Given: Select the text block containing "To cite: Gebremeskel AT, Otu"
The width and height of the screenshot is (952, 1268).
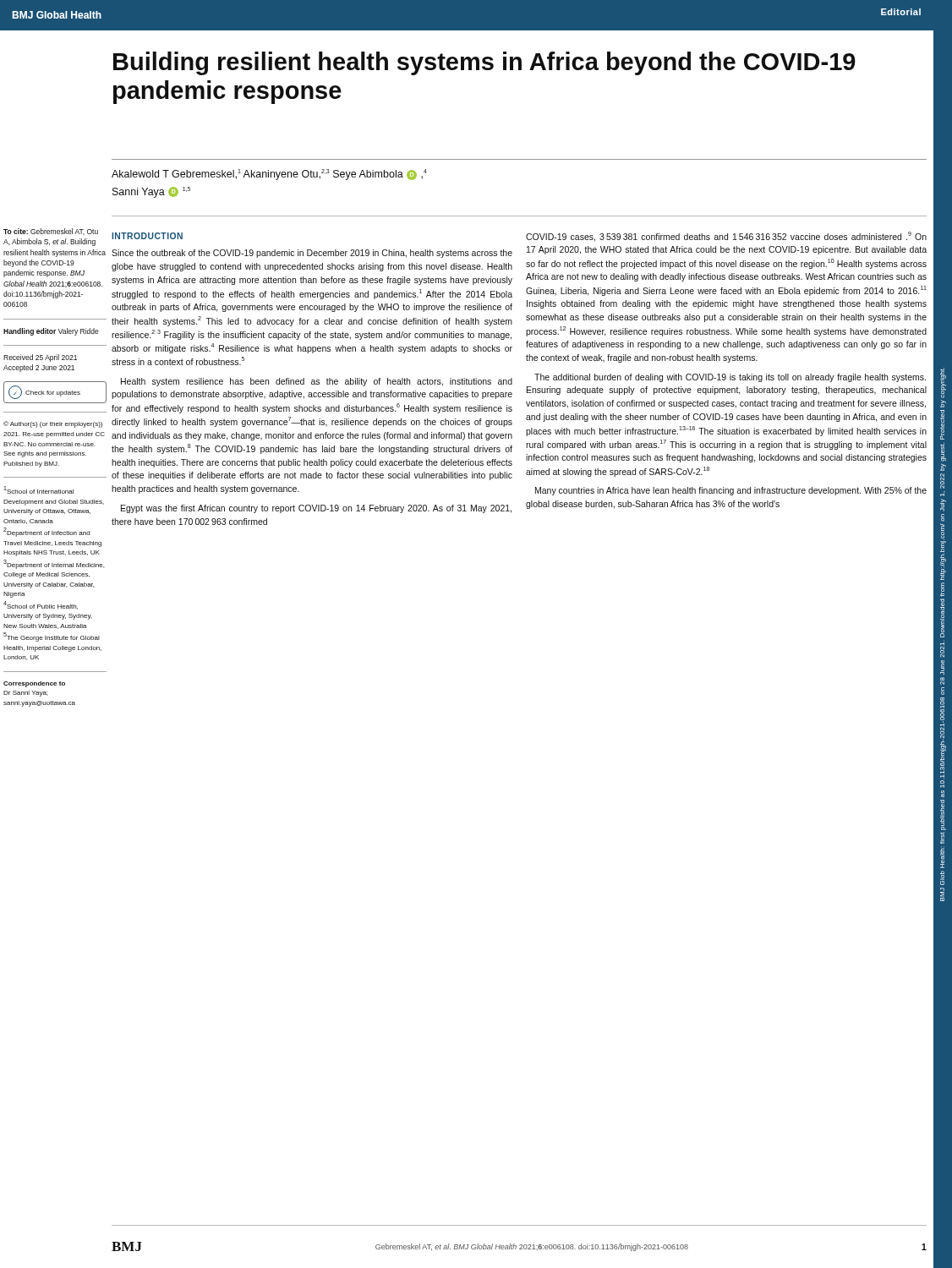Looking at the screenshot, I should (55, 268).
